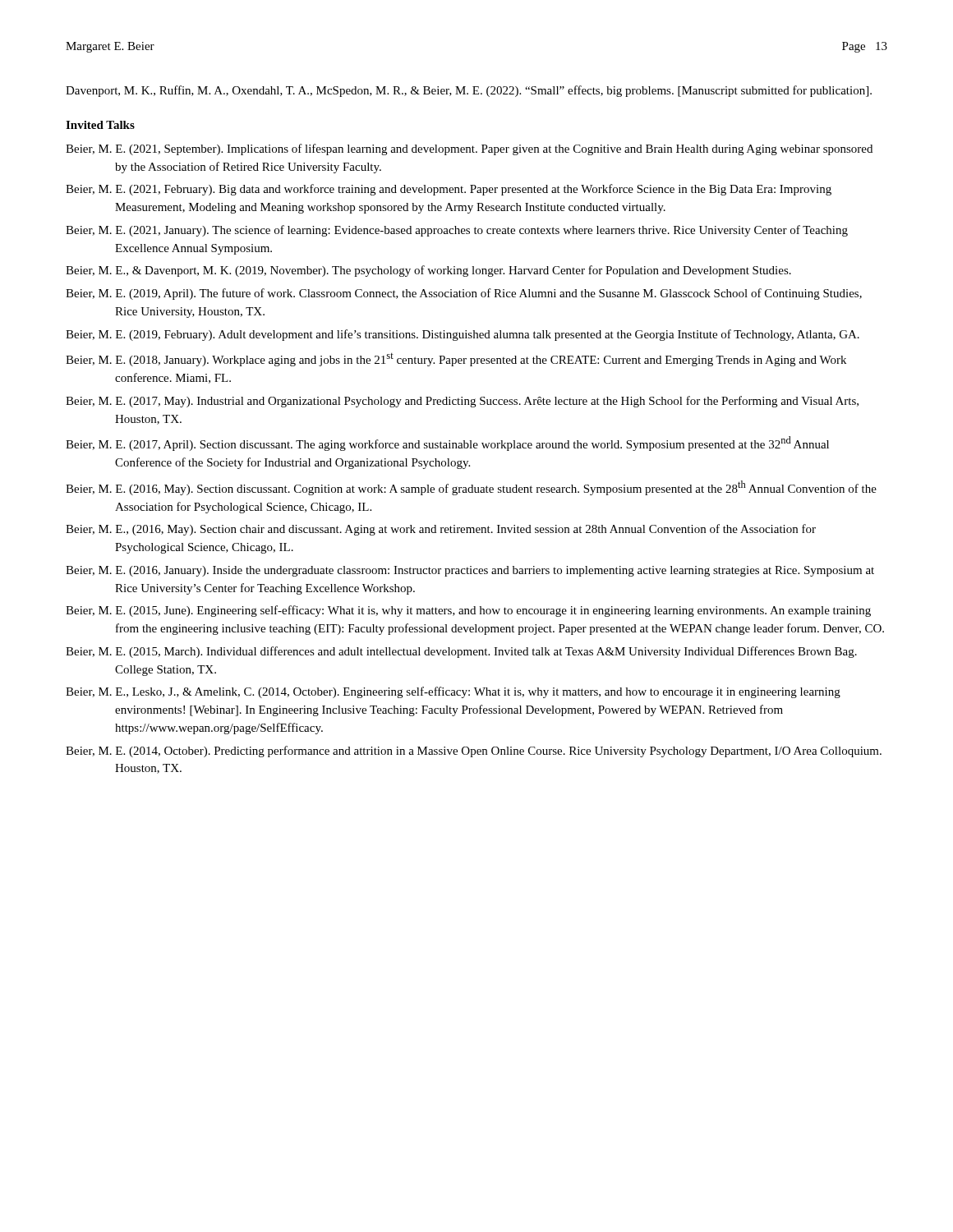Locate the block of text that opens with "Beier, M. E. (2016, May). Section discussant."
The width and height of the screenshot is (953, 1232).
point(471,496)
